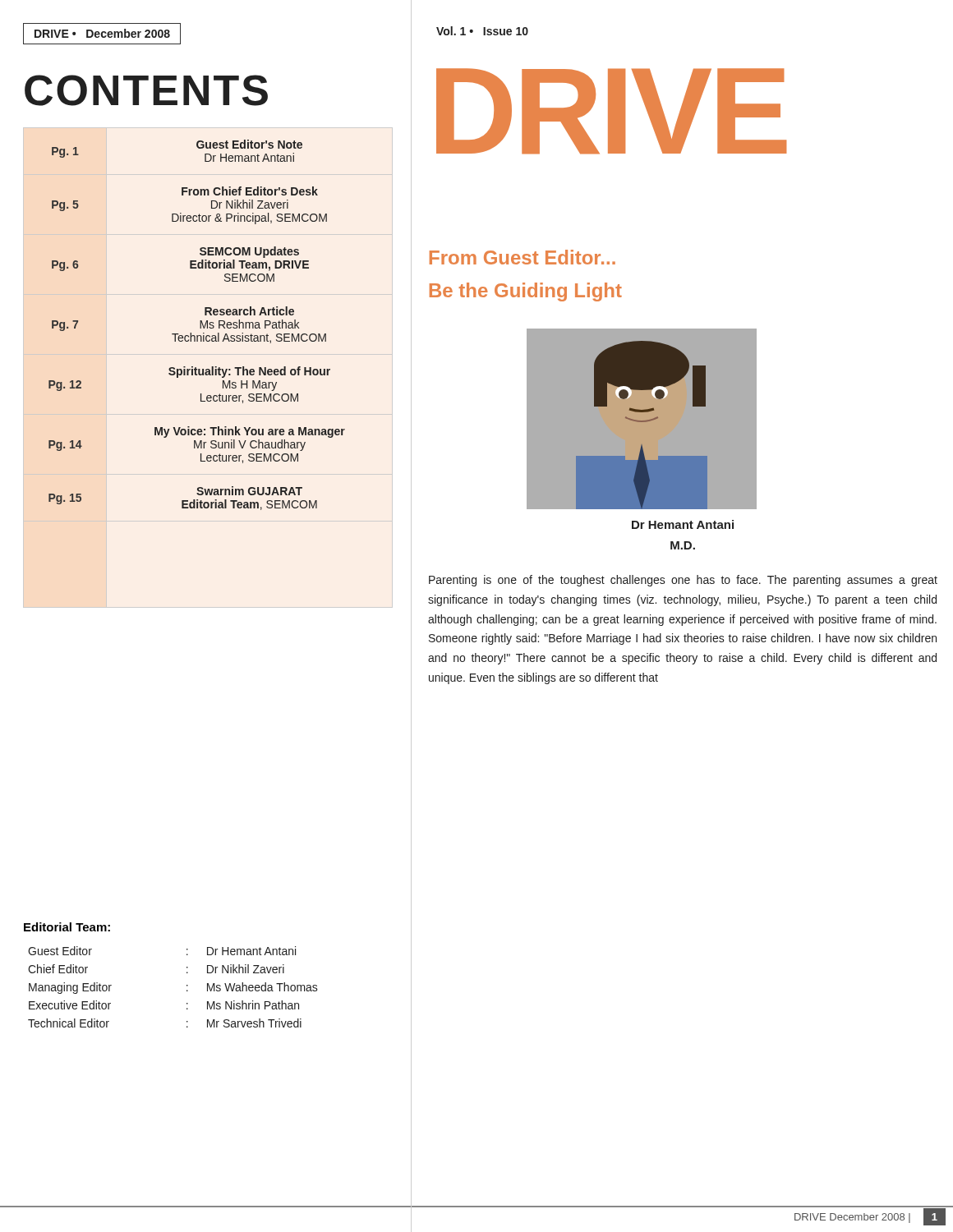Find the photo

642,419
